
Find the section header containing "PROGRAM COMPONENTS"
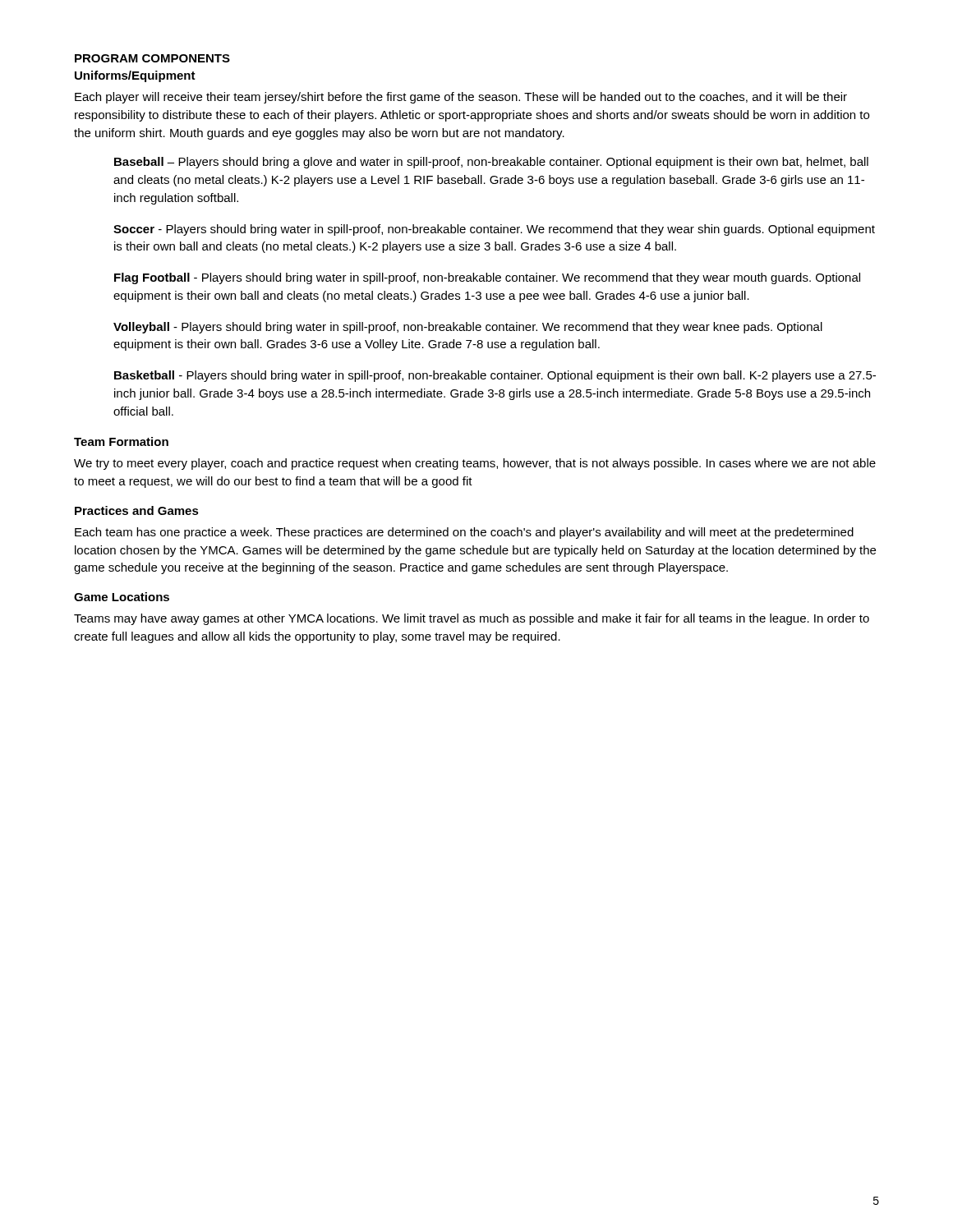point(152,58)
